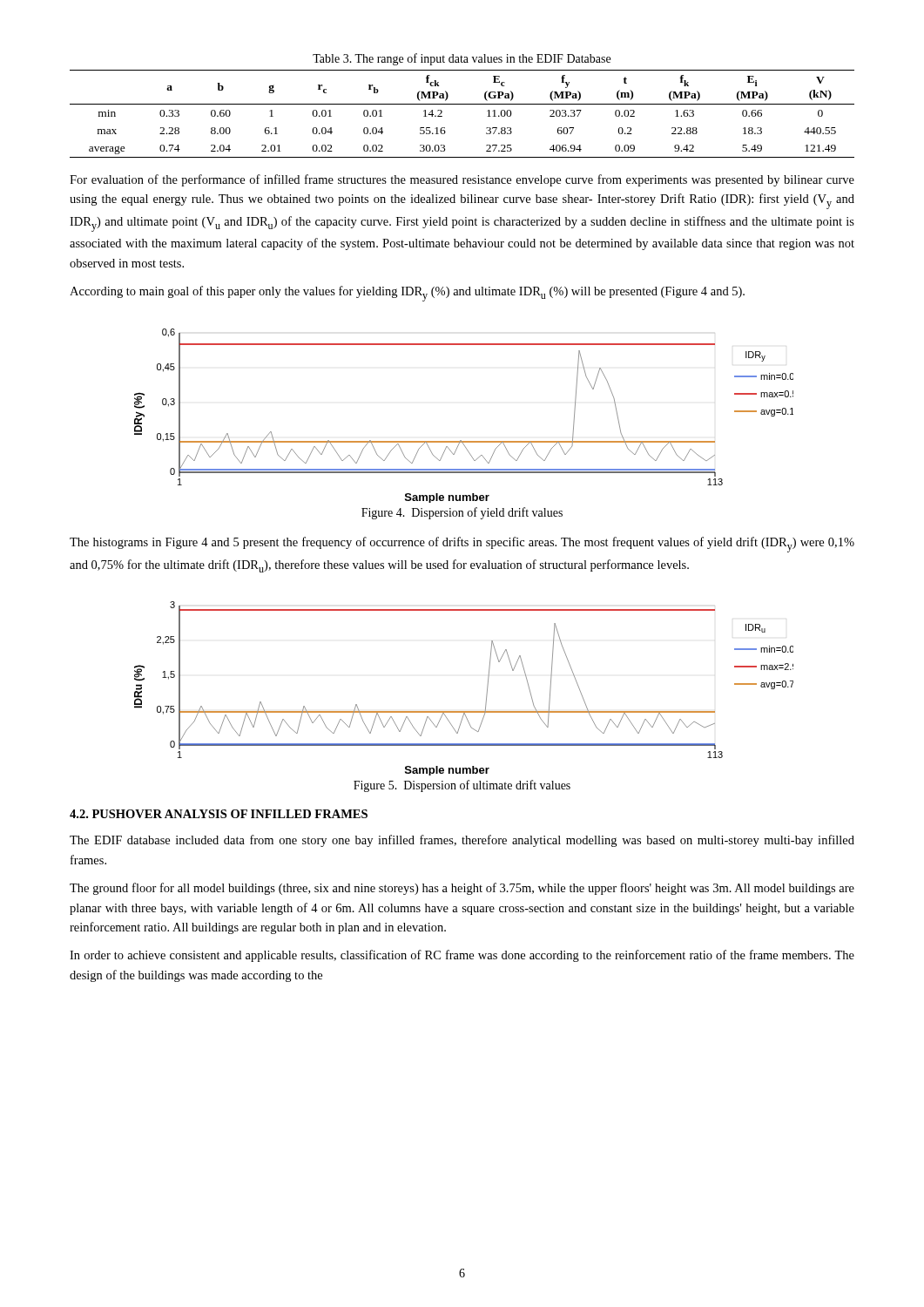Point to the text block starting "According to main"
Viewport: 924px width, 1307px height.
pyautogui.click(x=408, y=293)
